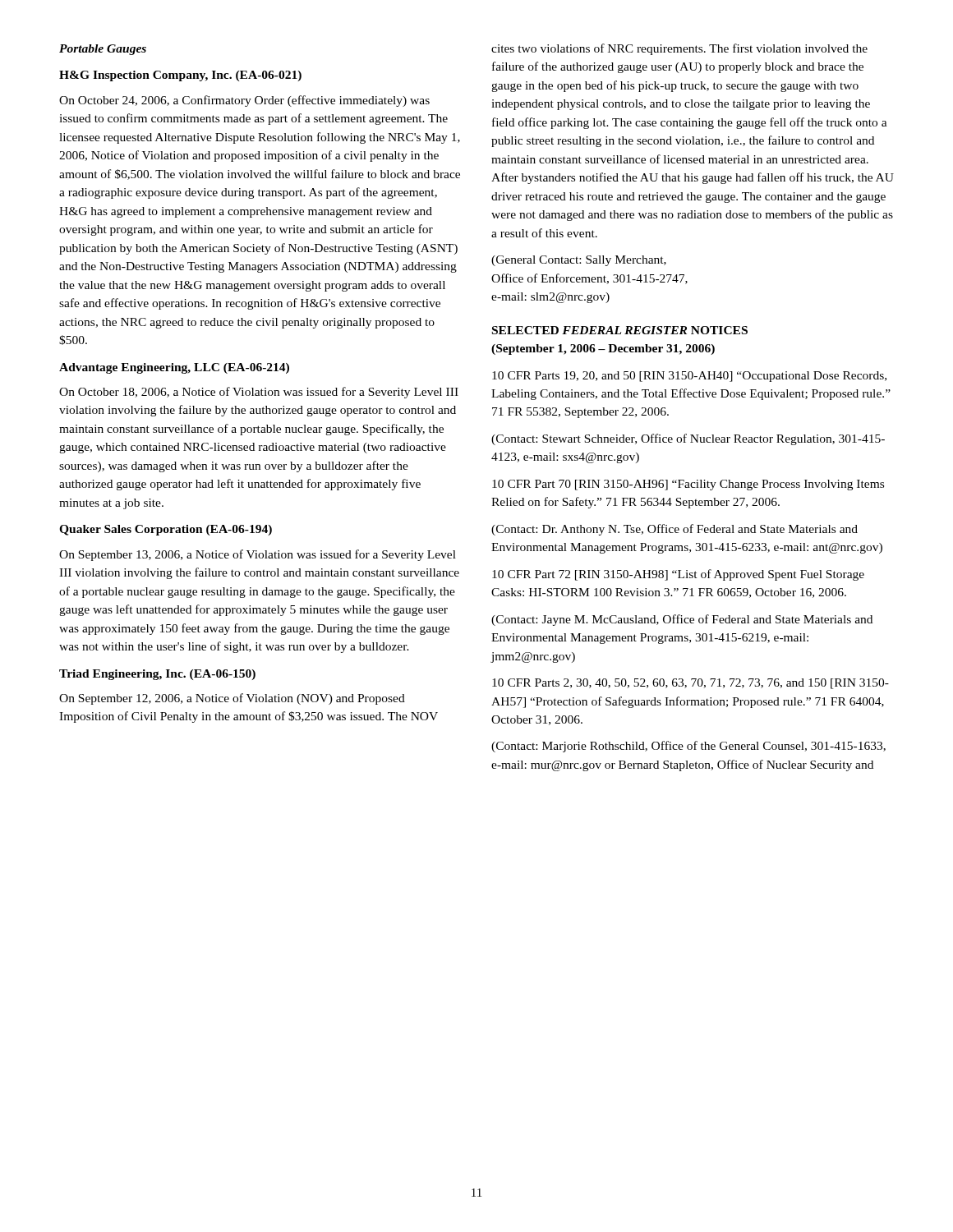This screenshot has height=1232, width=953.
Task: Click on the section header containing "SELECTED FEDERAL REGISTER NOTICES(September 1,"
Action: 620,339
